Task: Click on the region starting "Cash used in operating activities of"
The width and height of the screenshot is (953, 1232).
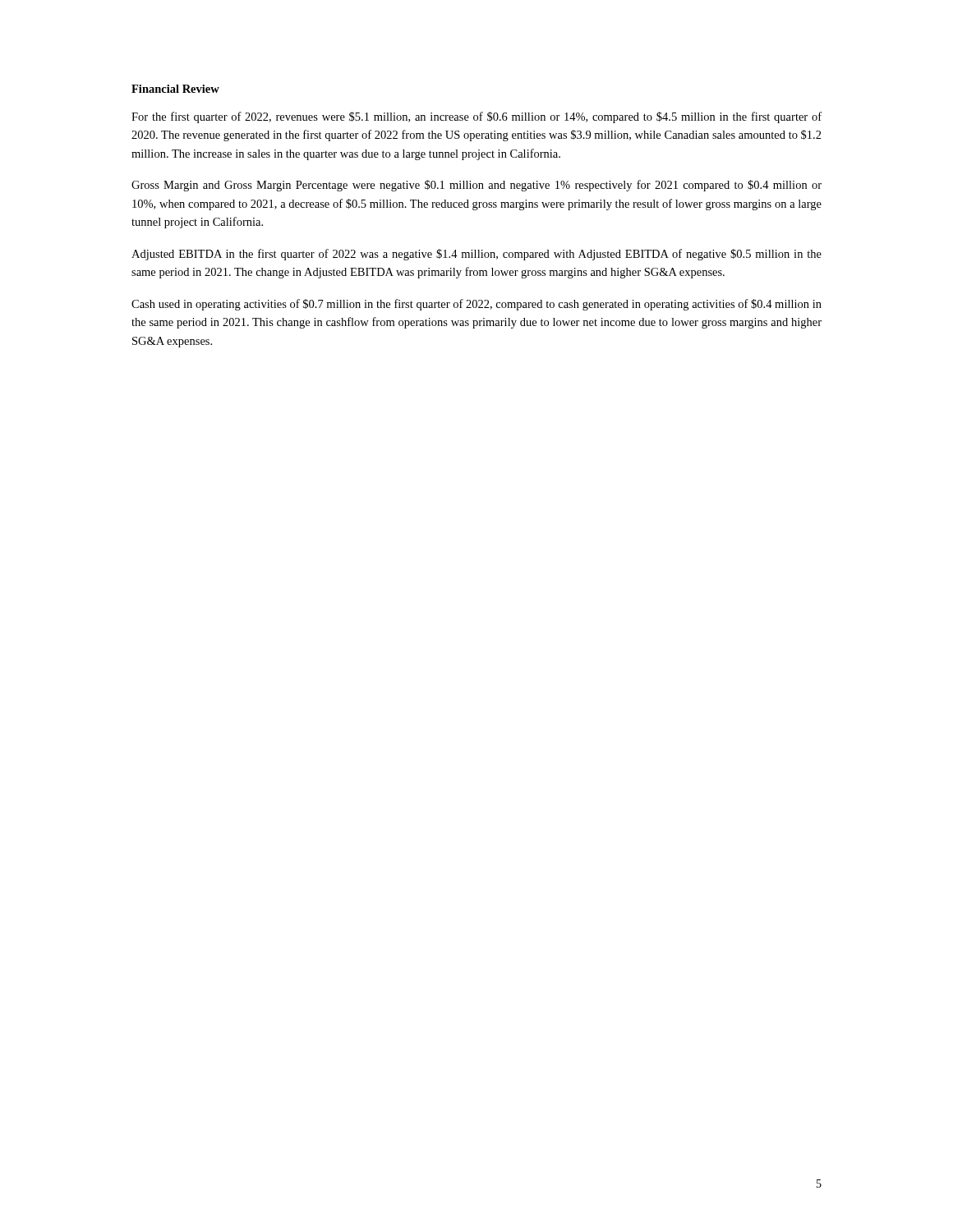Action: pyautogui.click(x=476, y=322)
